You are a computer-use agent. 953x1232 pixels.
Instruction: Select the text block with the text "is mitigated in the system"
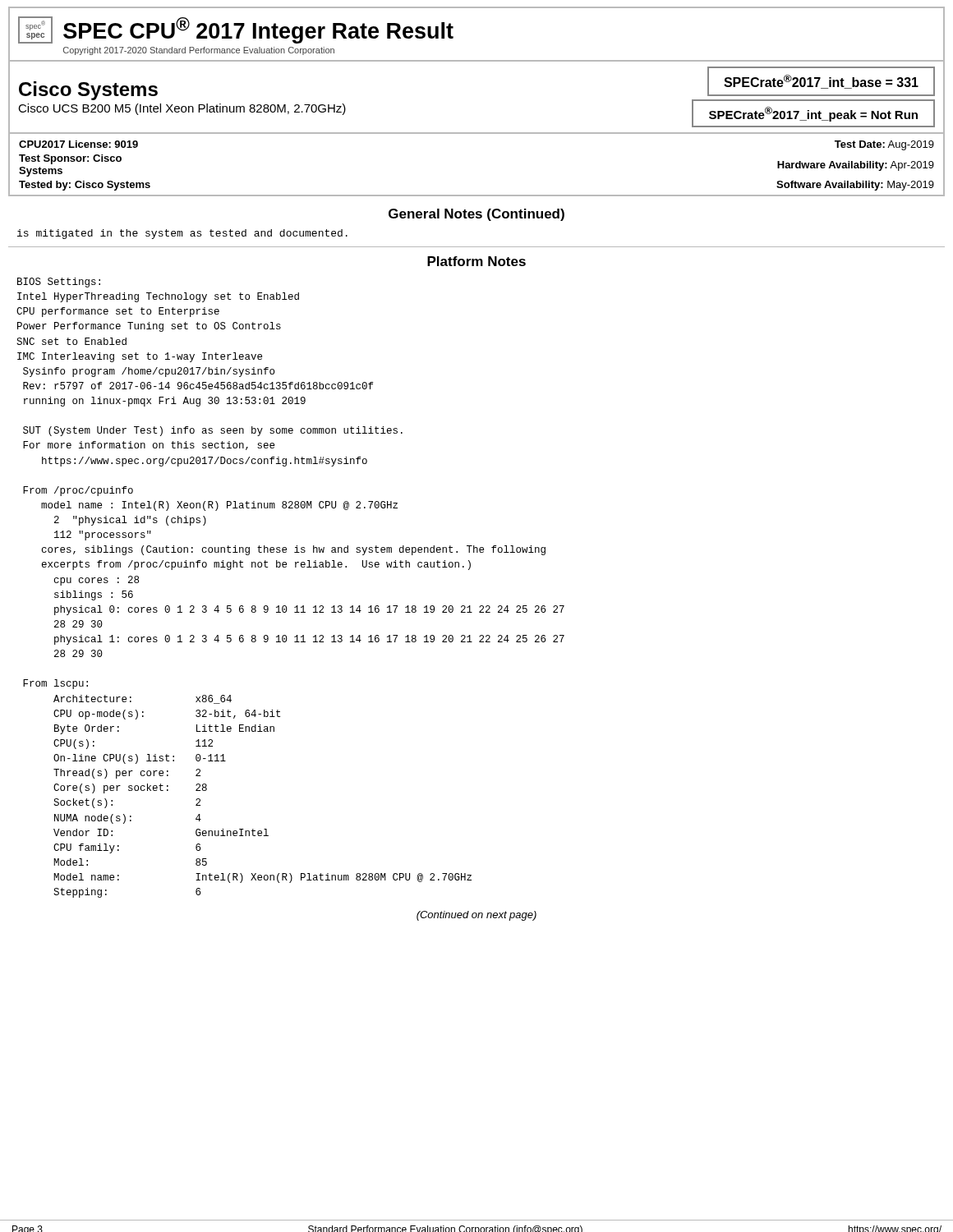click(x=183, y=234)
